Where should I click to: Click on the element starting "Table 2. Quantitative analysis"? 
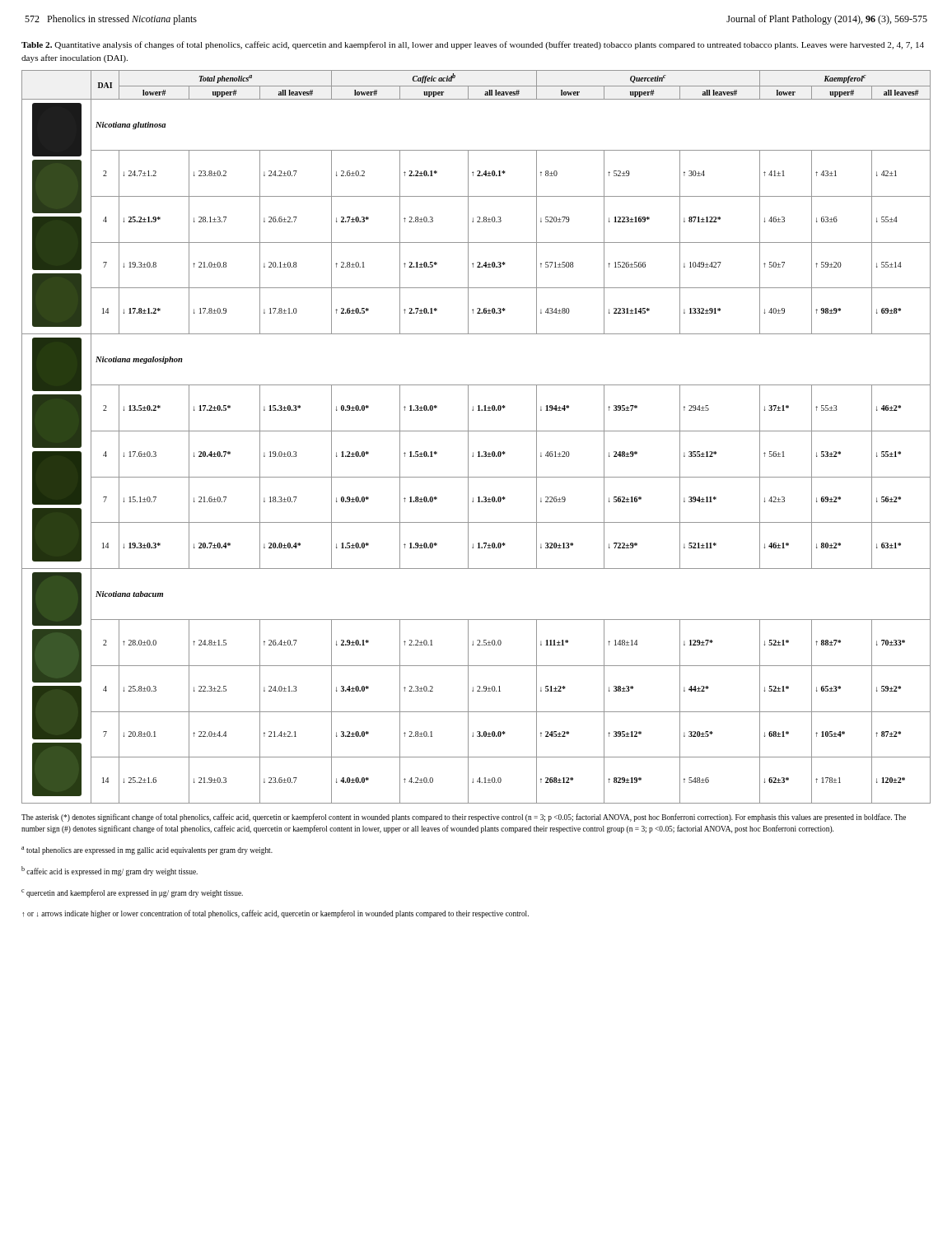[x=473, y=51]
